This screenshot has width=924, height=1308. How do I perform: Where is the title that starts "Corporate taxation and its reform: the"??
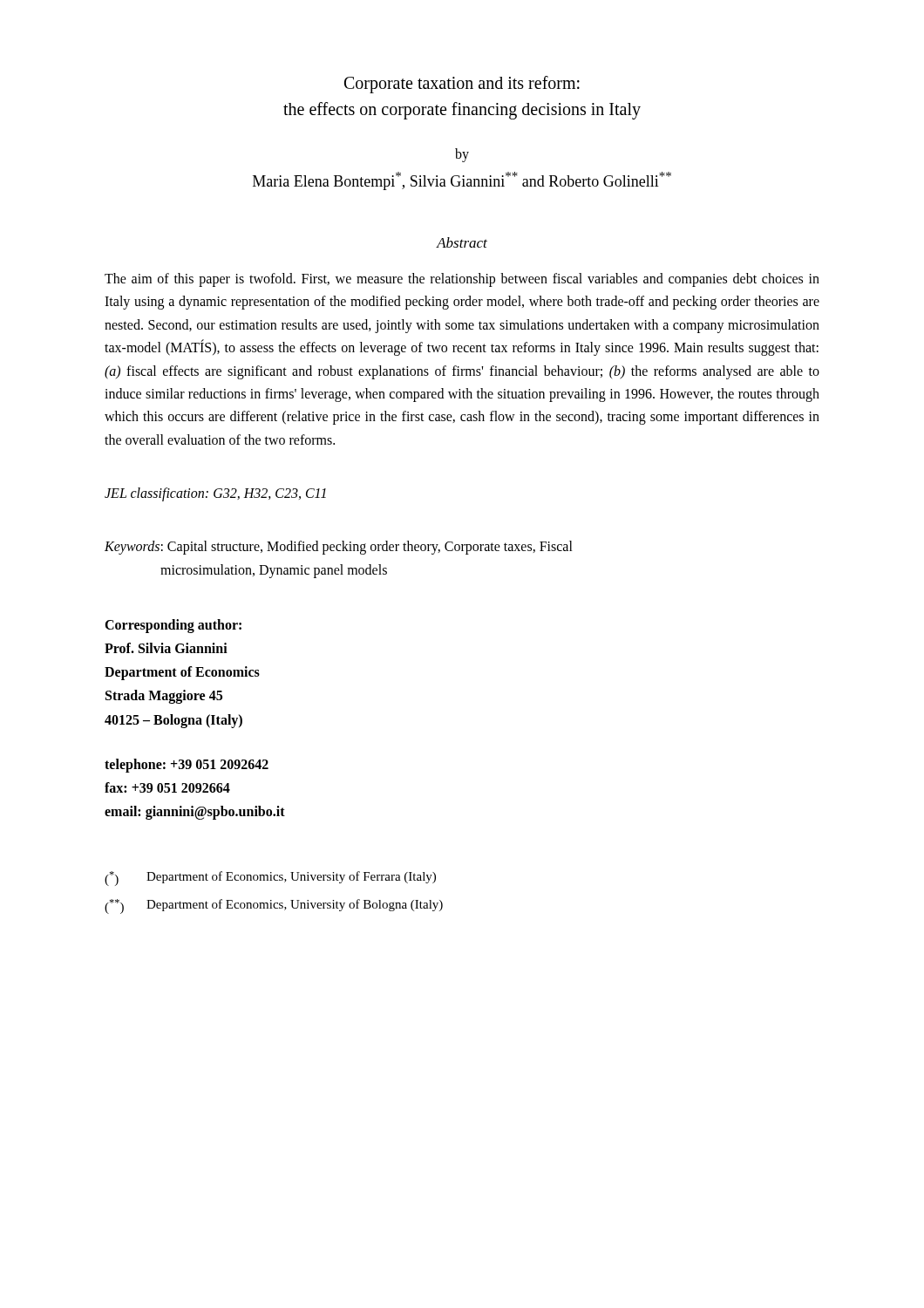(462, 96)
